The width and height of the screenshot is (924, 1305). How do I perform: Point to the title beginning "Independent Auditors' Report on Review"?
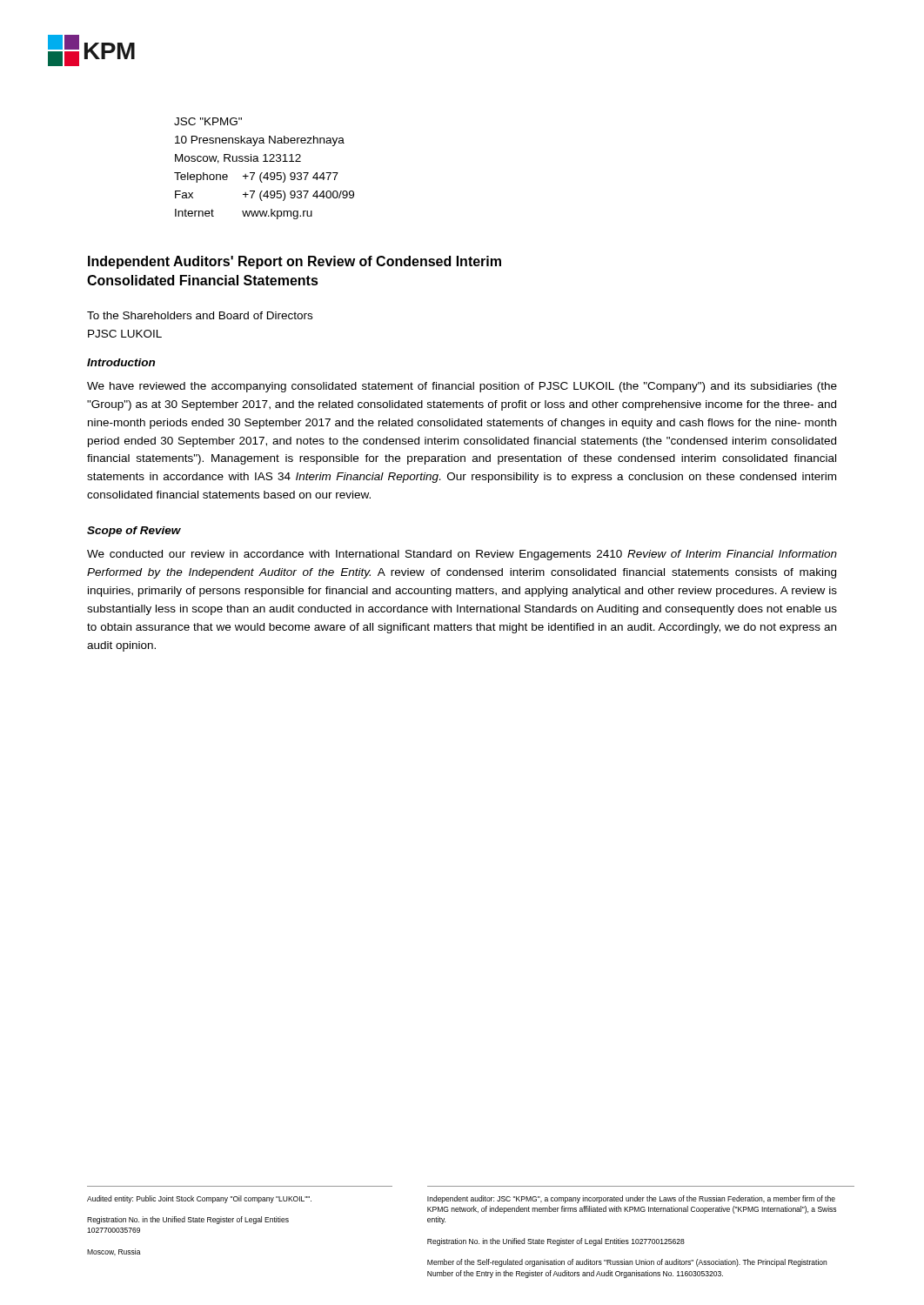point(295,271)
